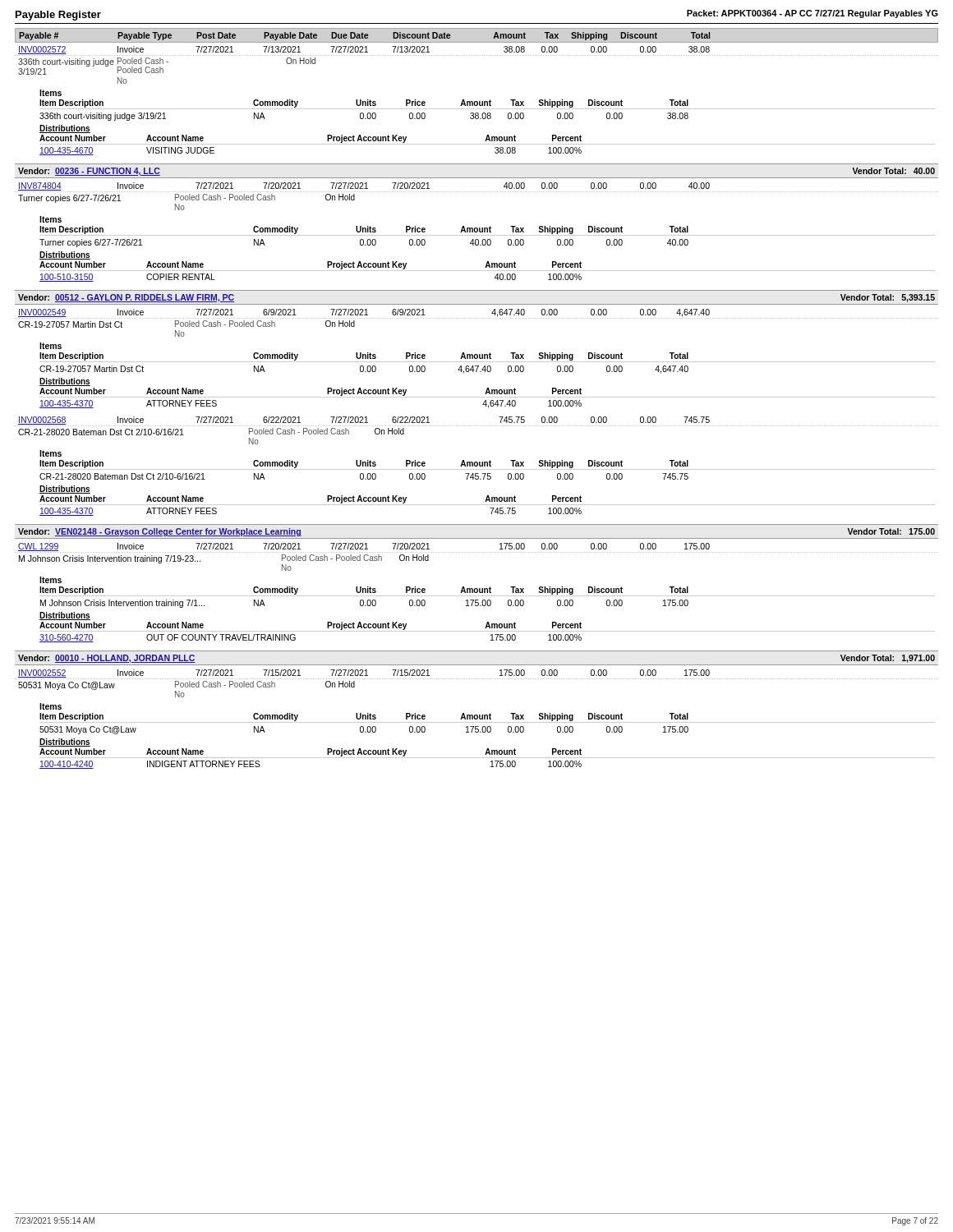Locate the table with the text "CWL 1299 Invoice 7/27/2021"
Image resolution: width=953 pixels, height=1232 pixels.
[x=476, y=557]
